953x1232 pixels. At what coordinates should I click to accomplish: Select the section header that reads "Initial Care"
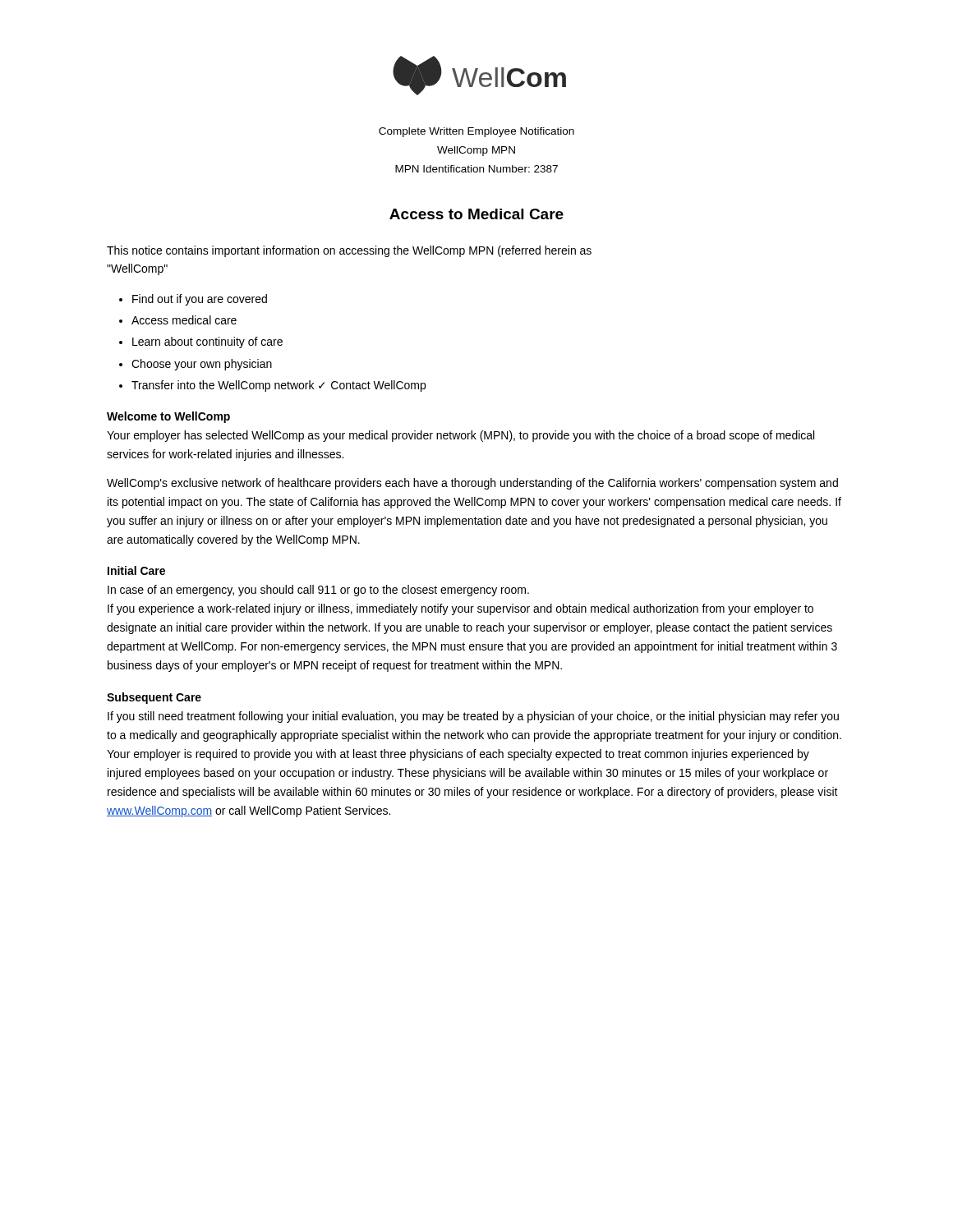[x=136, y=571]
